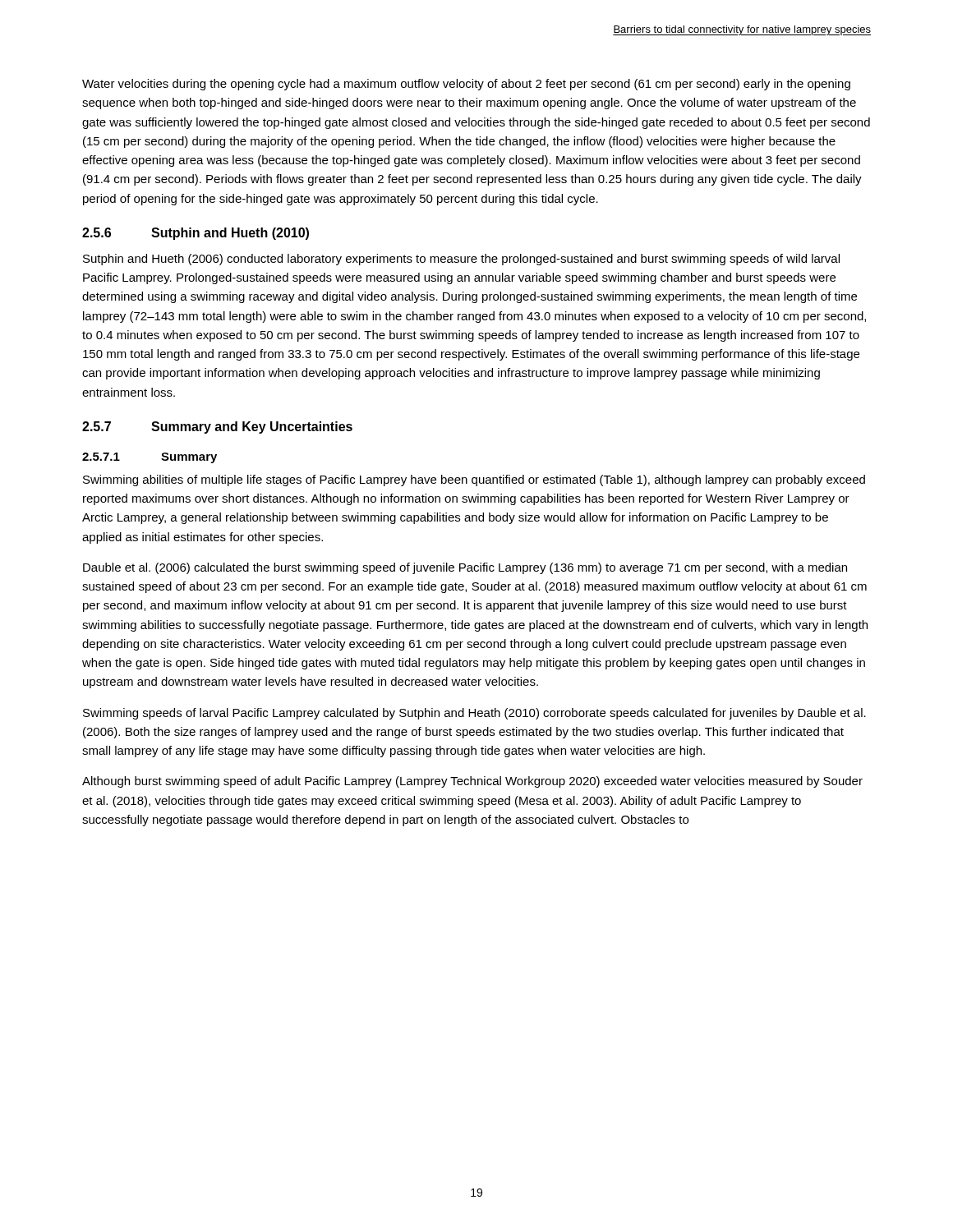Point to the section header beginning "2.5.7Summary and Key"
Image resolution: width=953 pixels, height=1232 pixels.
click(217, 427)
